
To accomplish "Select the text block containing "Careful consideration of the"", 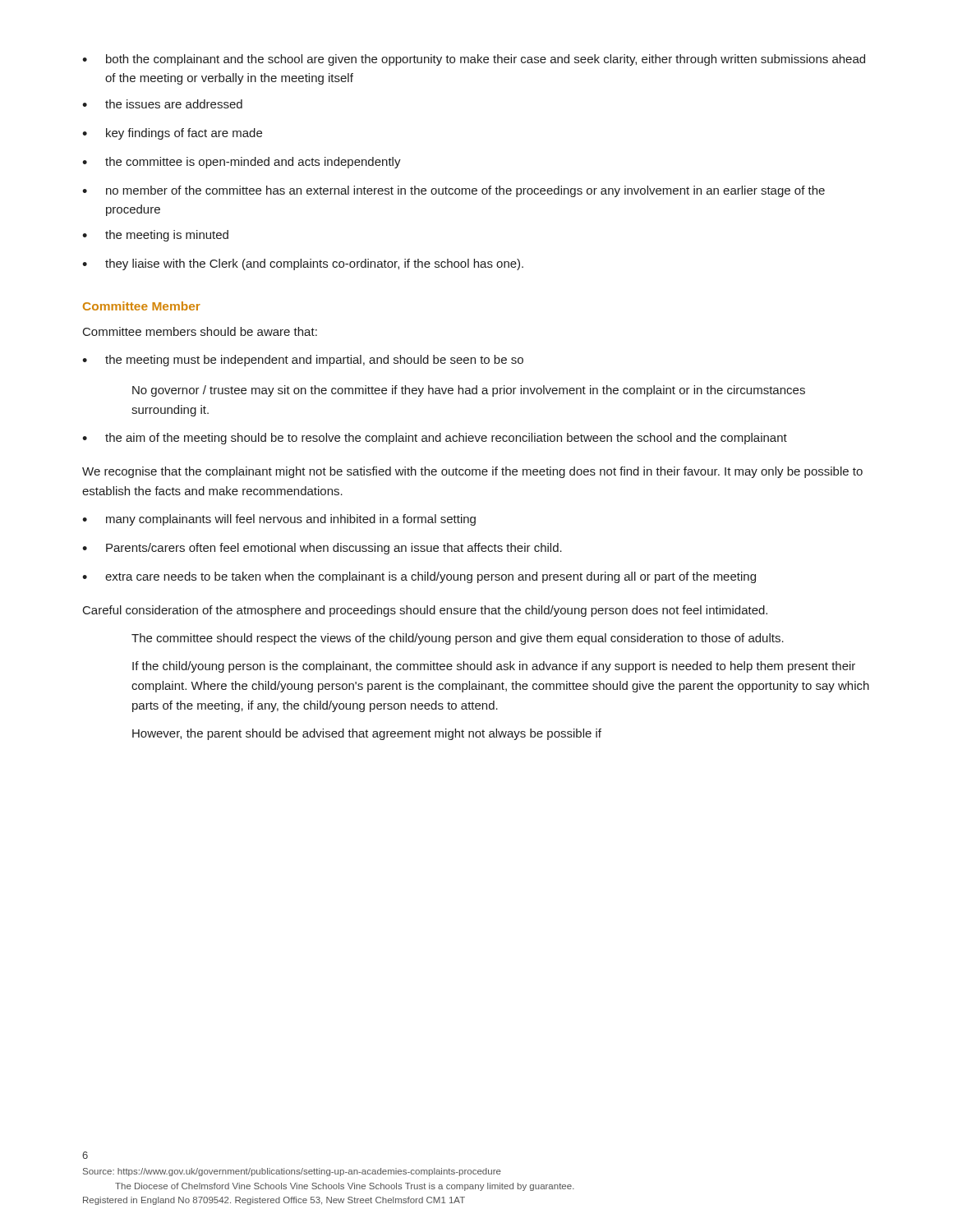I will coord(425,610).
